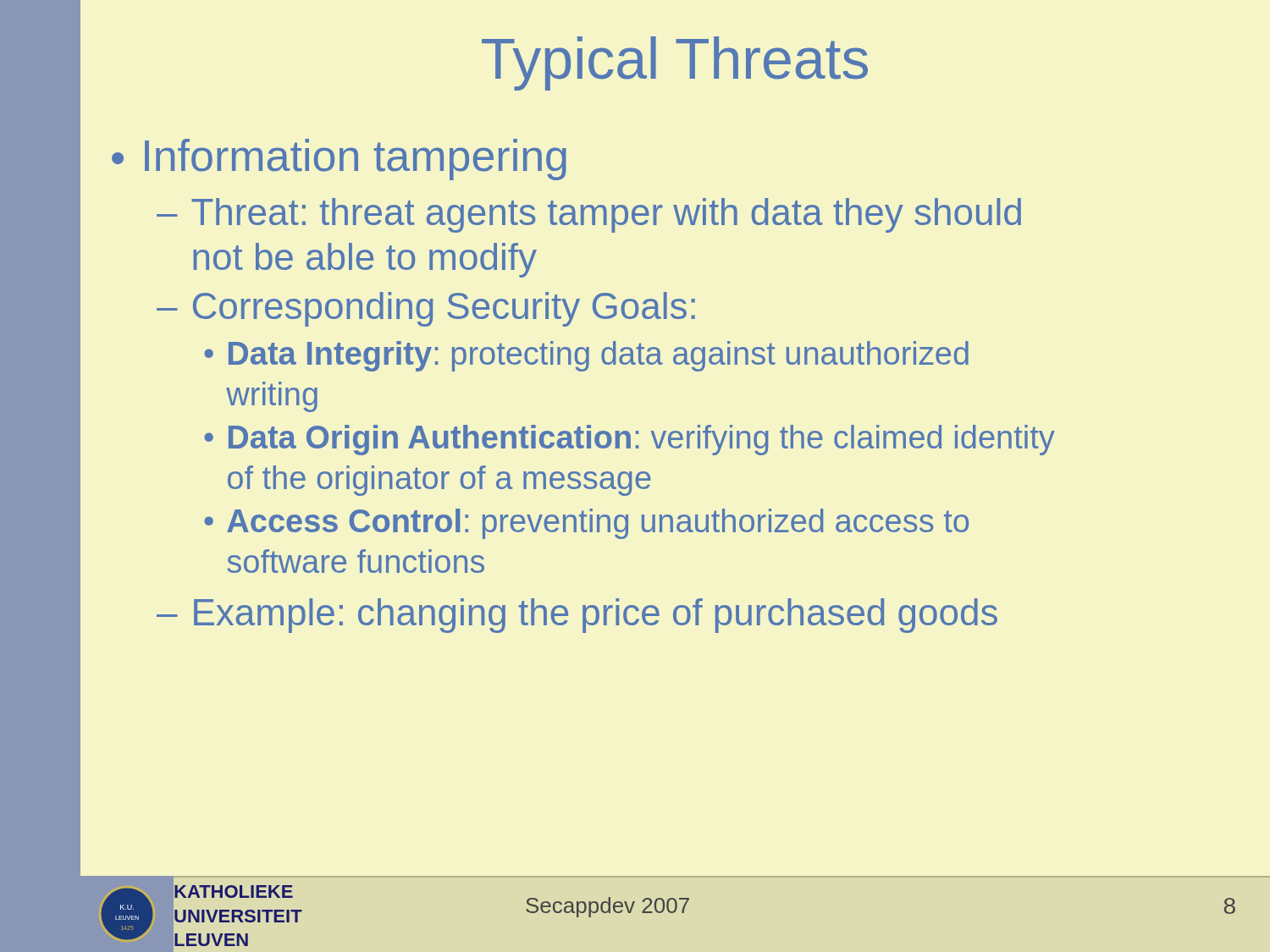
Task: Locate the element starting "Typical Threats"
Action: pyautogui.click(x=675, y=58)
